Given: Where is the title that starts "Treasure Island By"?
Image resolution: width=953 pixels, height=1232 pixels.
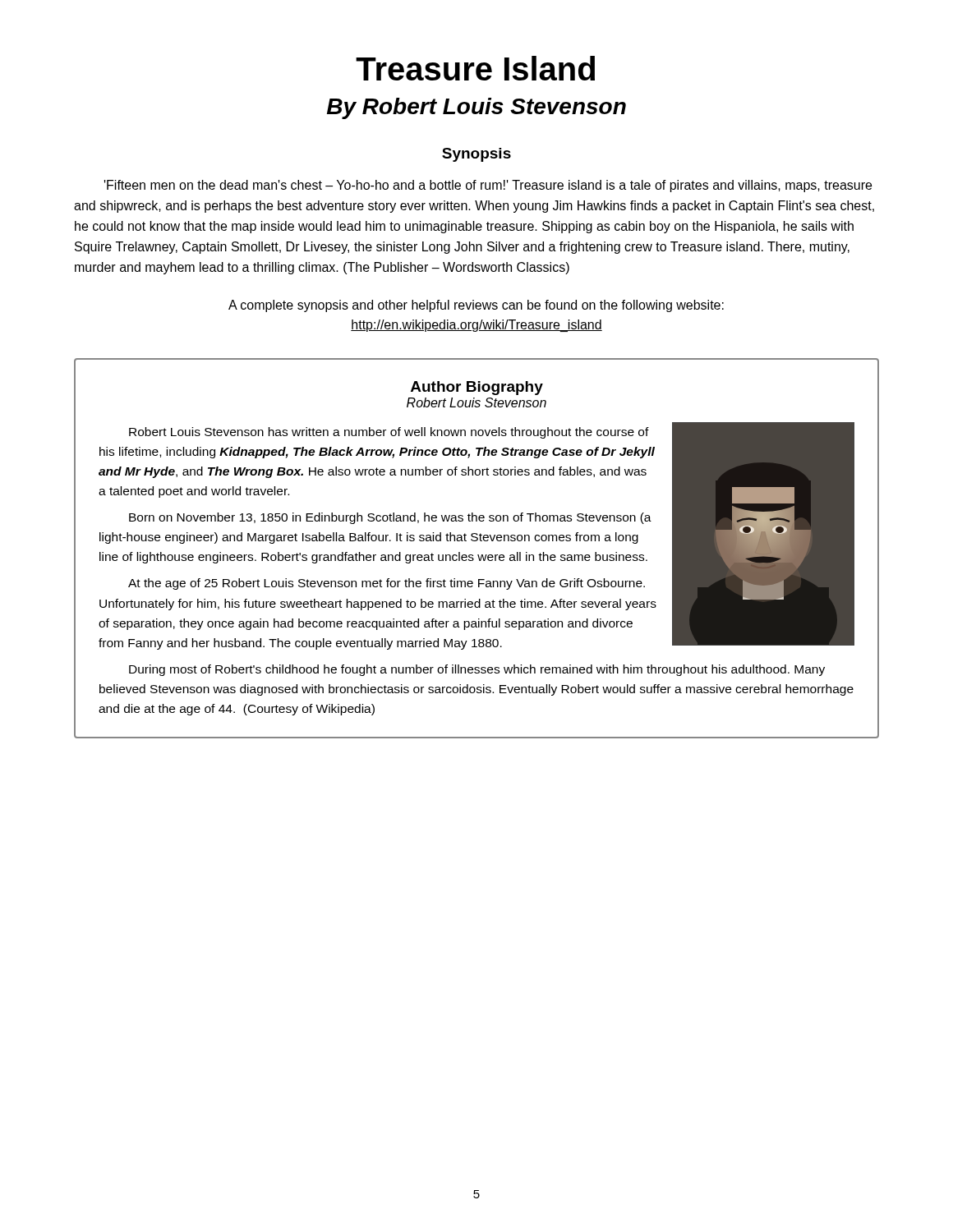Looking at the screenshot, I should [476, 86].
